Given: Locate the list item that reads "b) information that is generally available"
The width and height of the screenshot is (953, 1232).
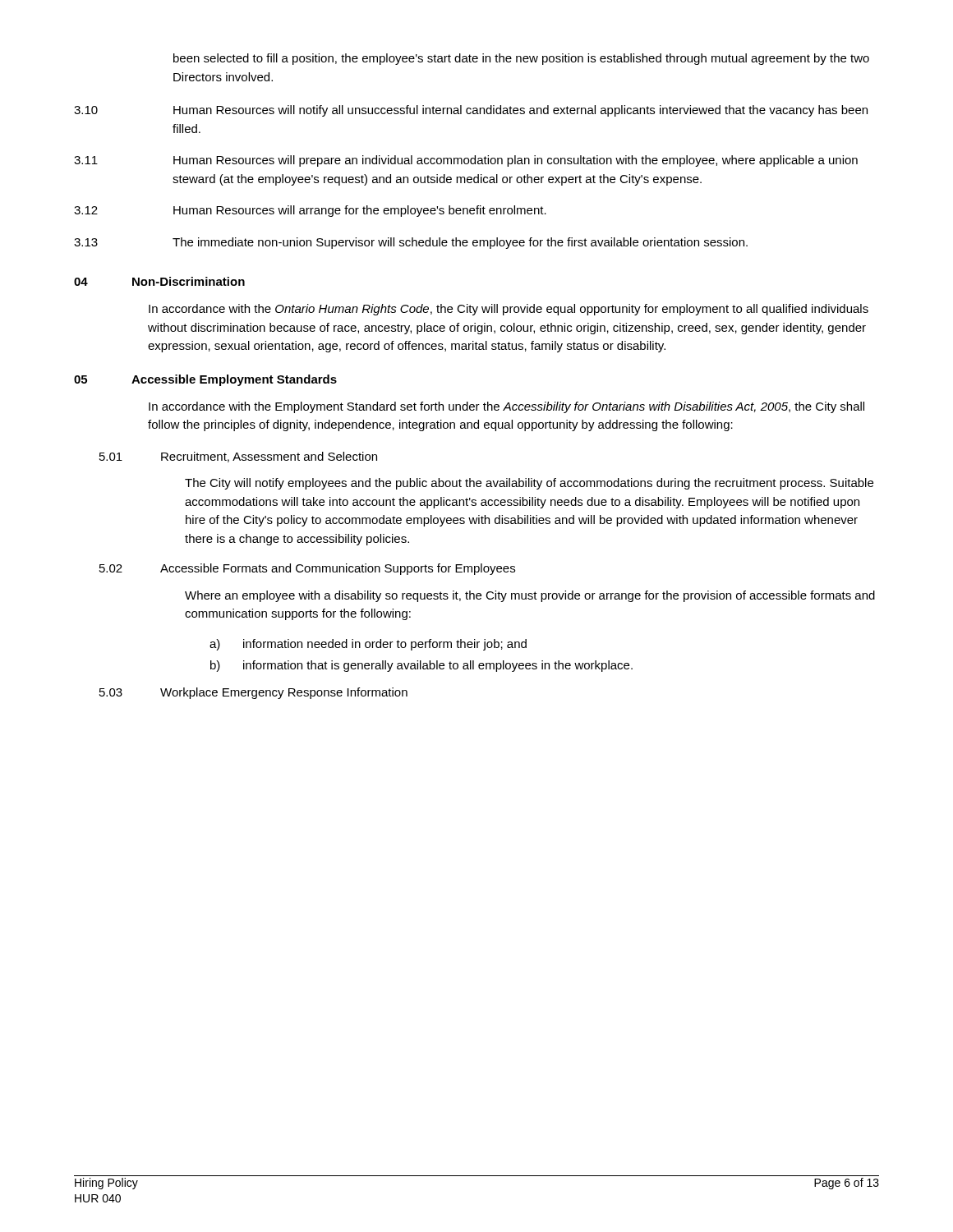Looking at the screenshot, I should tap(421, 666).
